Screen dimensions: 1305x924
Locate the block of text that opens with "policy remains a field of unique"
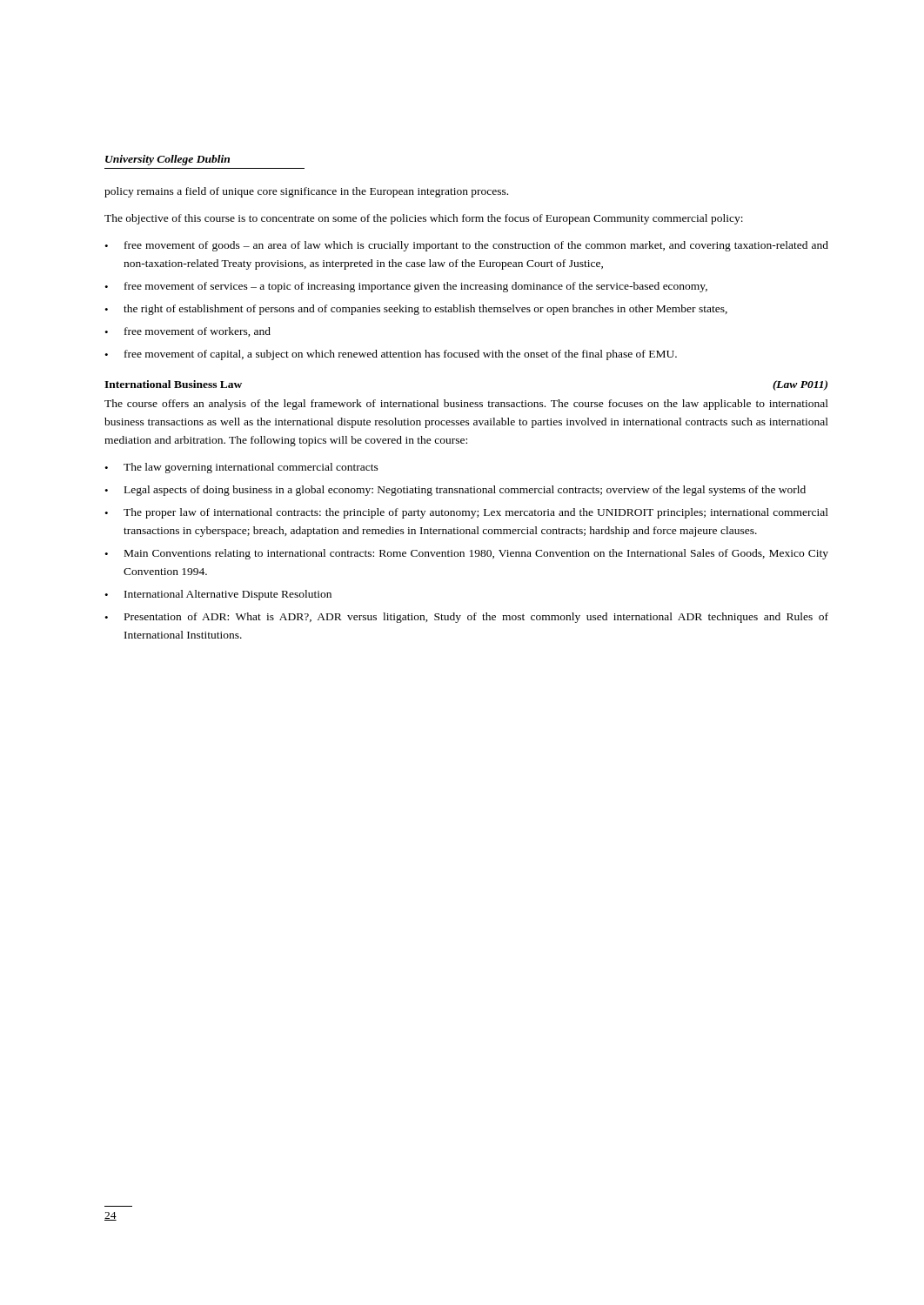[307, 191]
